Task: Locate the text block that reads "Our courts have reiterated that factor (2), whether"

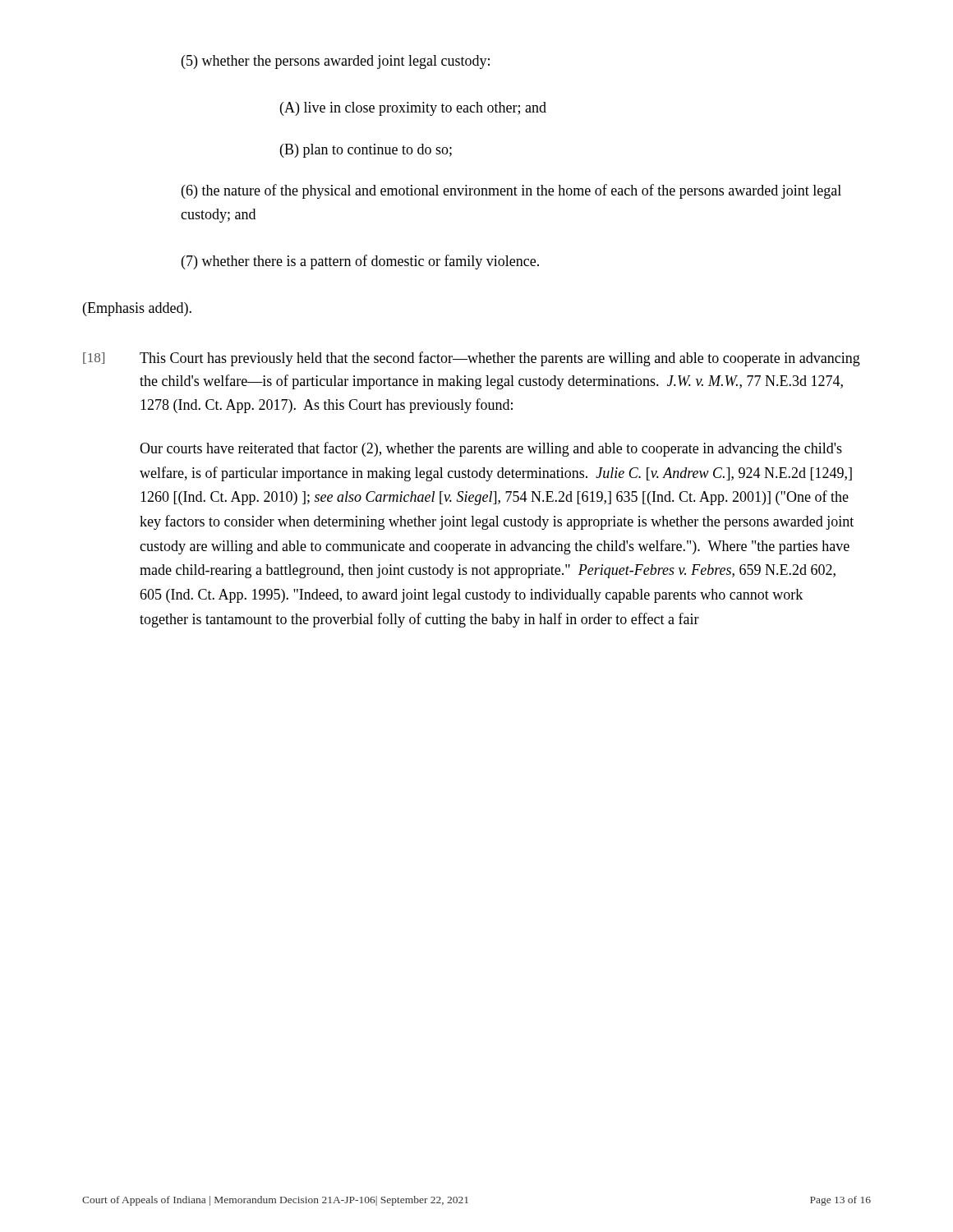Action: 497,534
